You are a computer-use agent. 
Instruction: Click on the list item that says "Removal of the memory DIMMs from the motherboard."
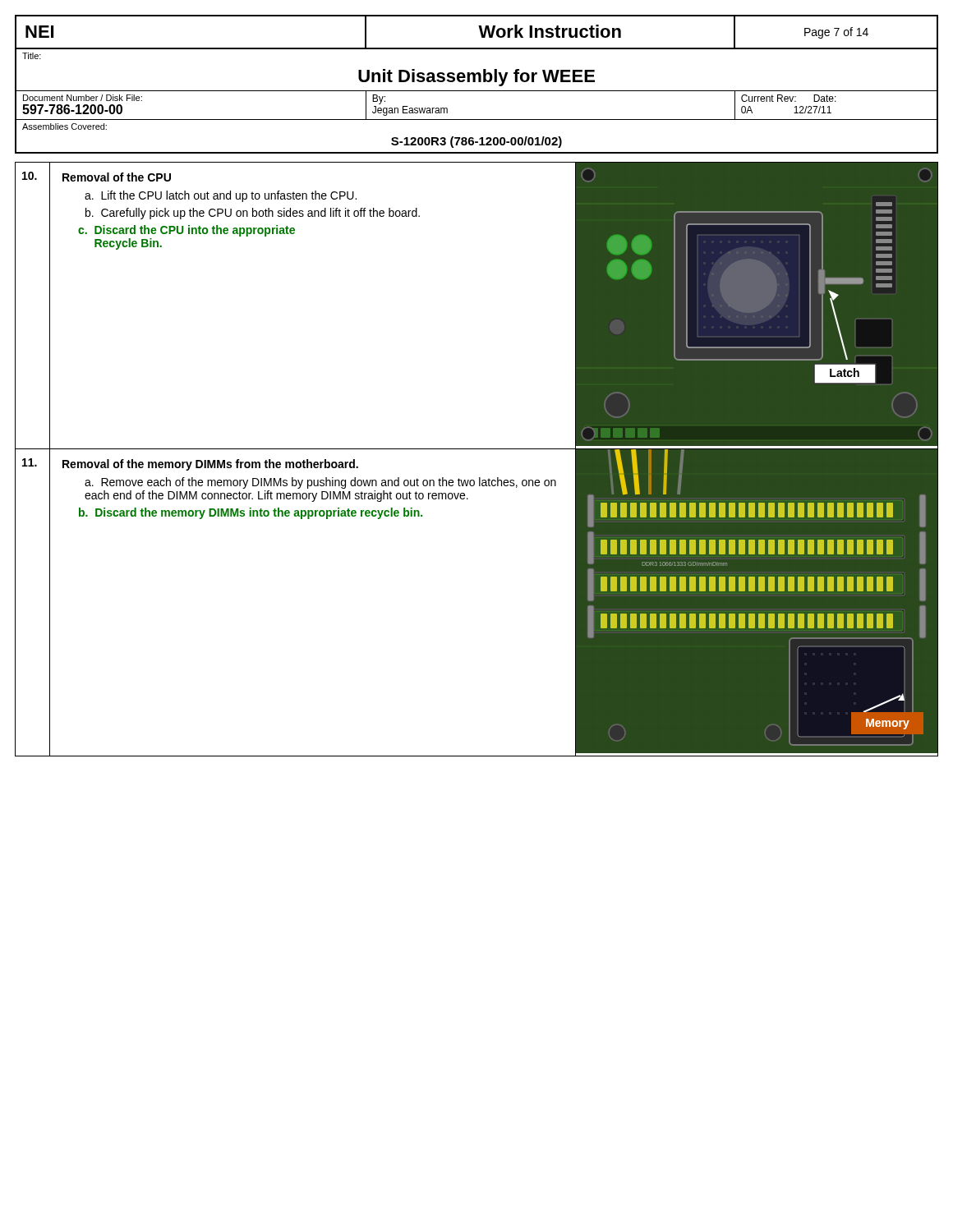(x=210, y=464)
